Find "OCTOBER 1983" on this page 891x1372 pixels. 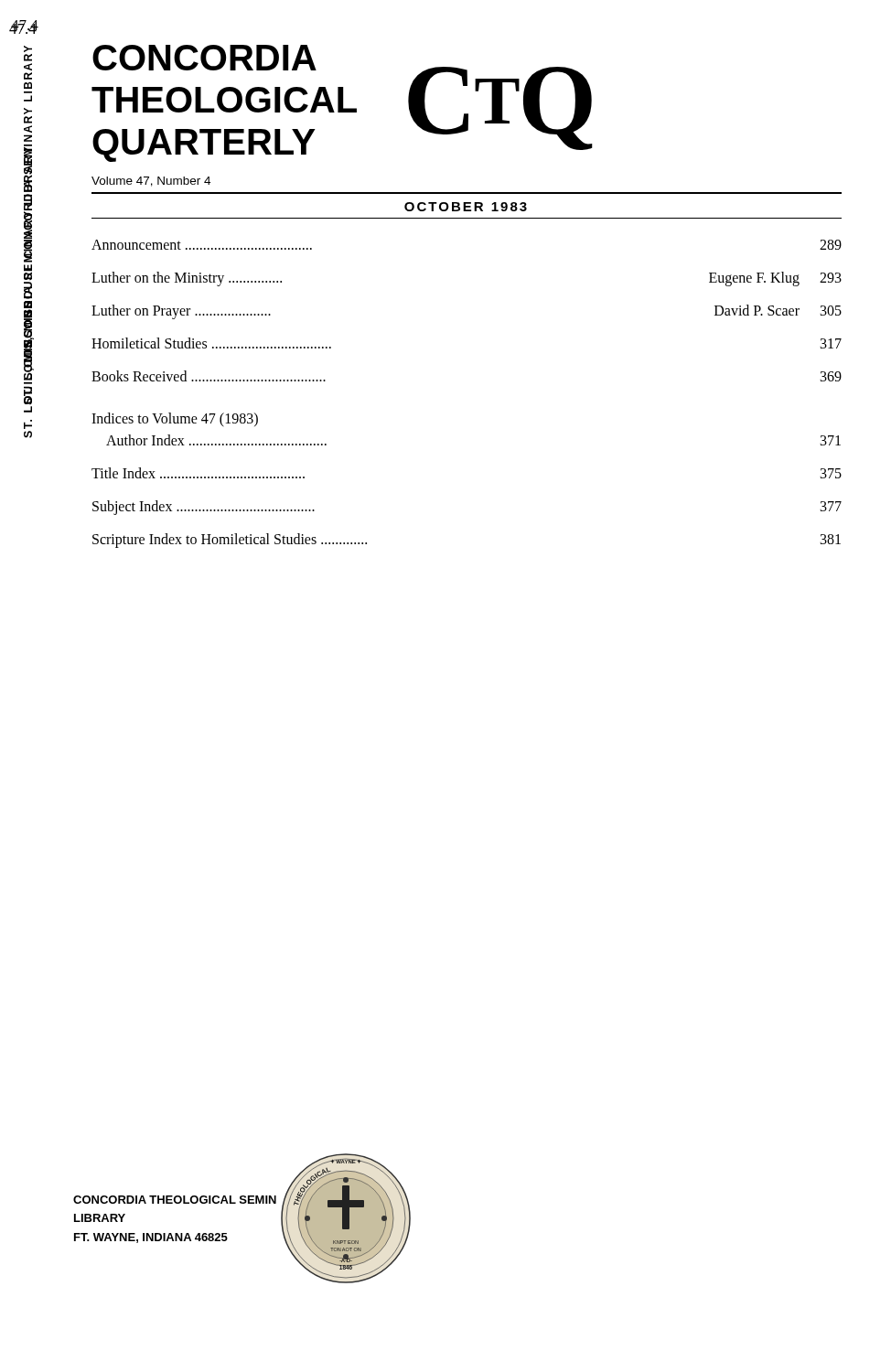coord(467,206)
